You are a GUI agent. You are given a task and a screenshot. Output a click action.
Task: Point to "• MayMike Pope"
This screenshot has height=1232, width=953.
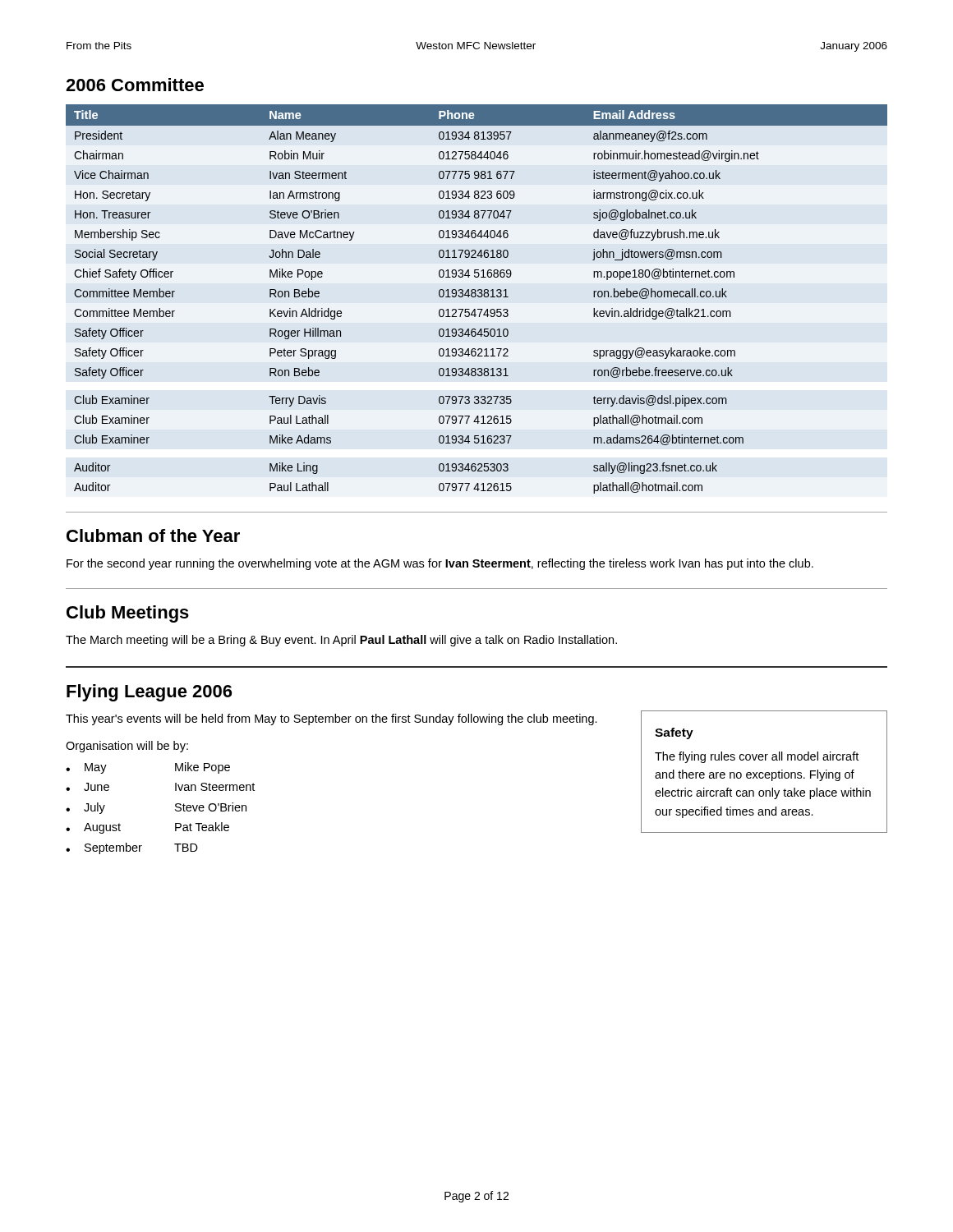tap(99, 768)
